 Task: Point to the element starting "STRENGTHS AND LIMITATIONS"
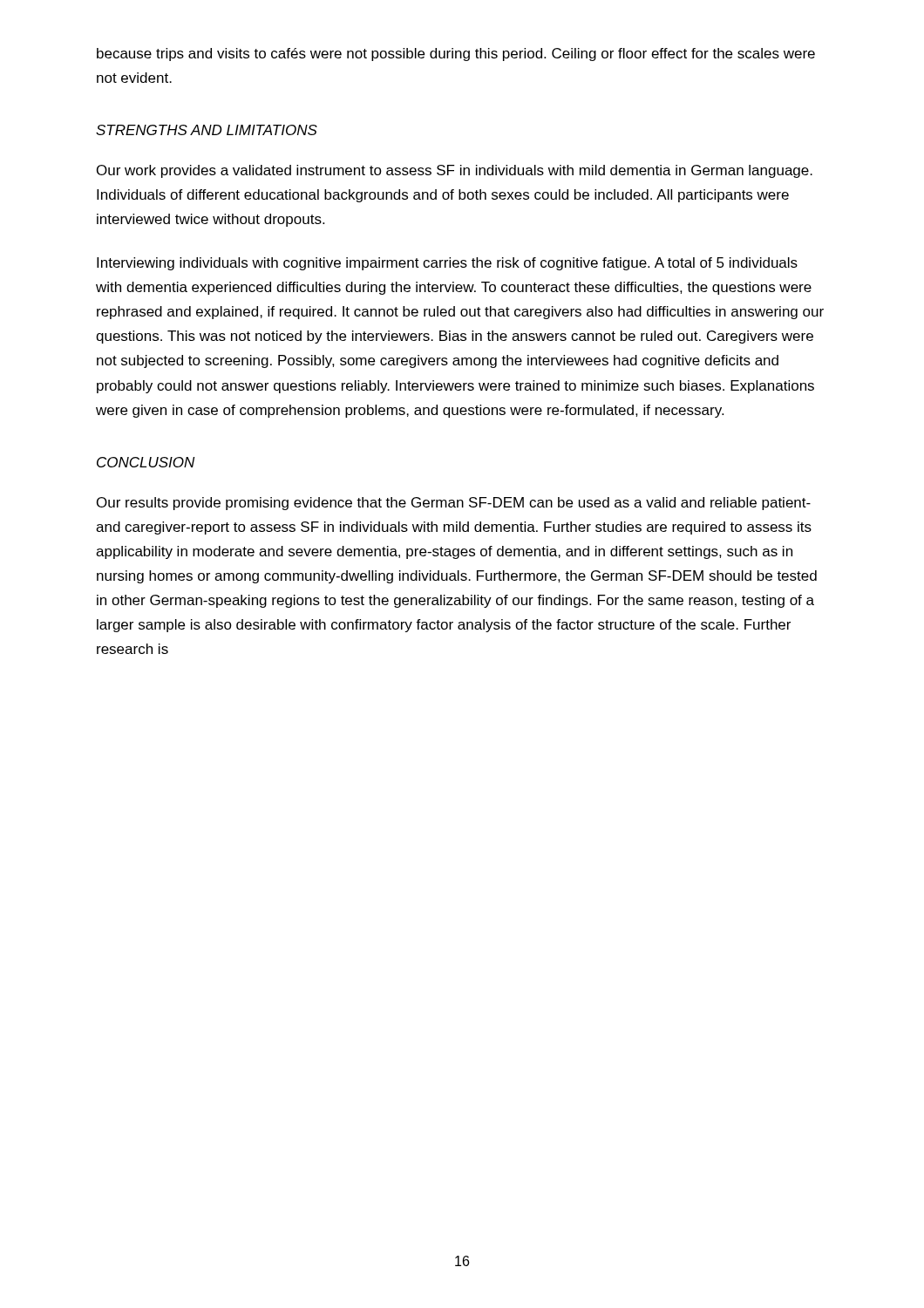(x=207, y=130)
